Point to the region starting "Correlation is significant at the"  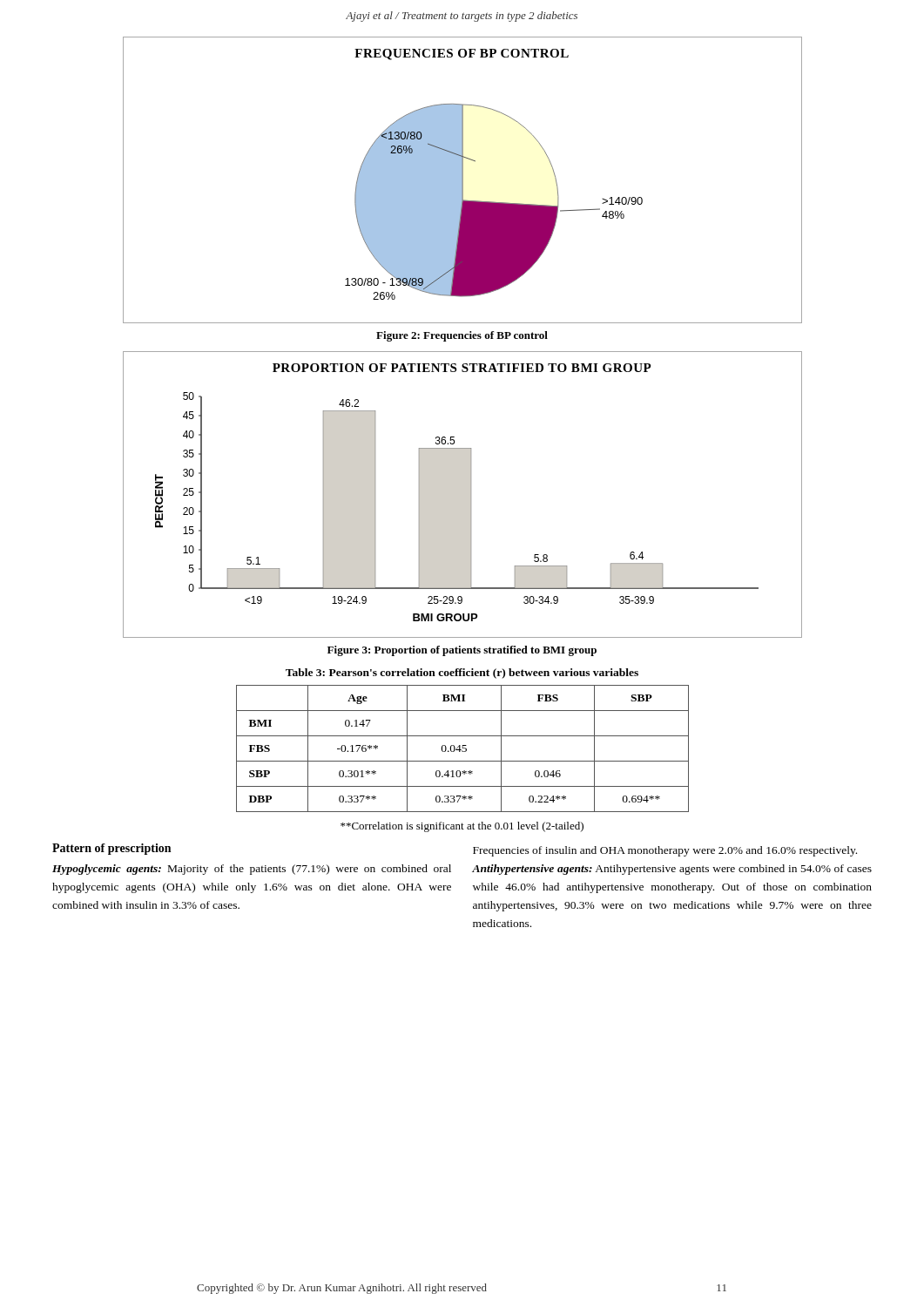click(462, 826)
